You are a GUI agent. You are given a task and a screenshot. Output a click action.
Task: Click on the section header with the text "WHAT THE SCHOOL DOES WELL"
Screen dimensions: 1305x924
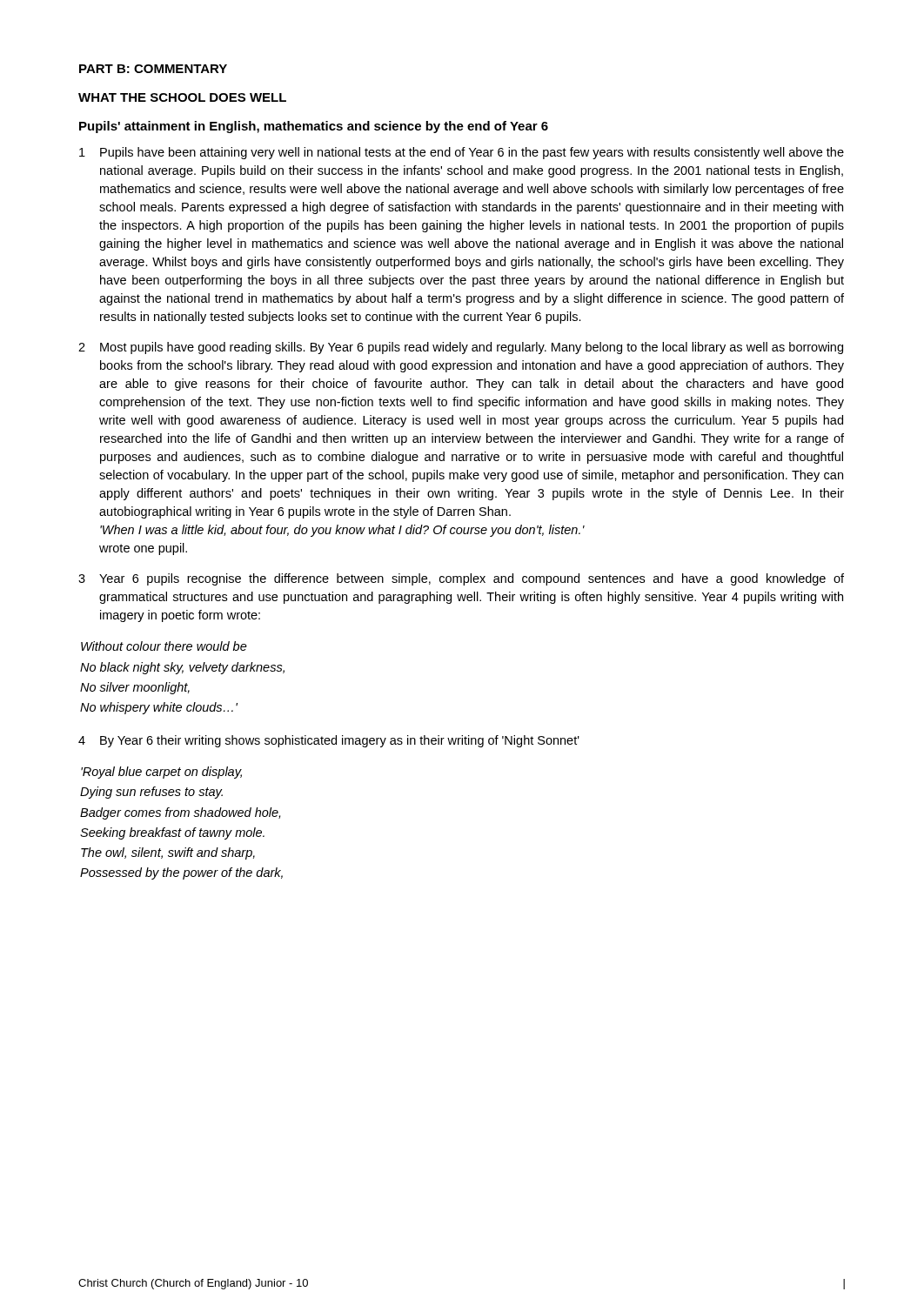click(x=182, y=97)
